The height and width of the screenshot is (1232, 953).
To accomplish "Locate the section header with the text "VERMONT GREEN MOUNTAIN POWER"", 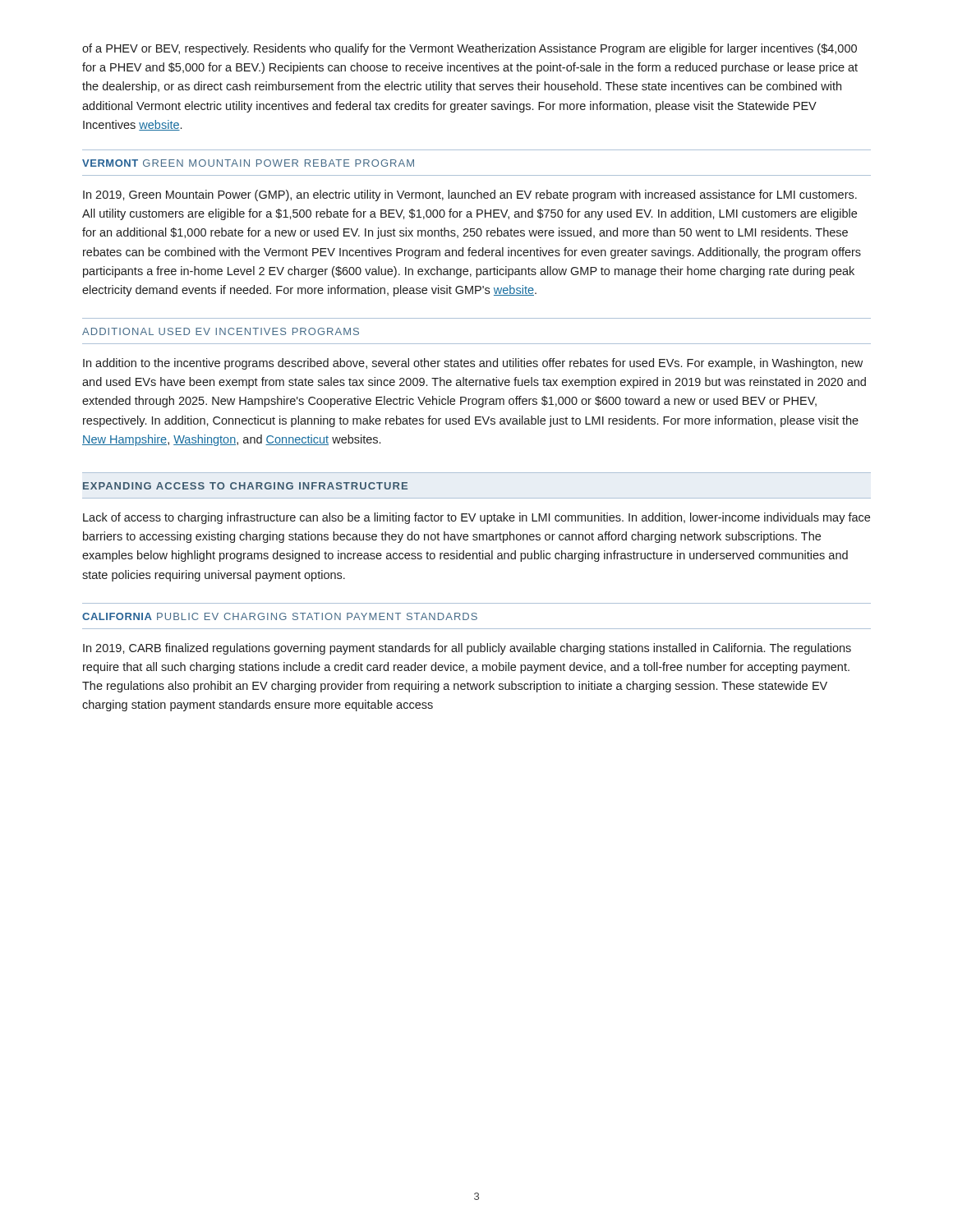I will point(249,163).
